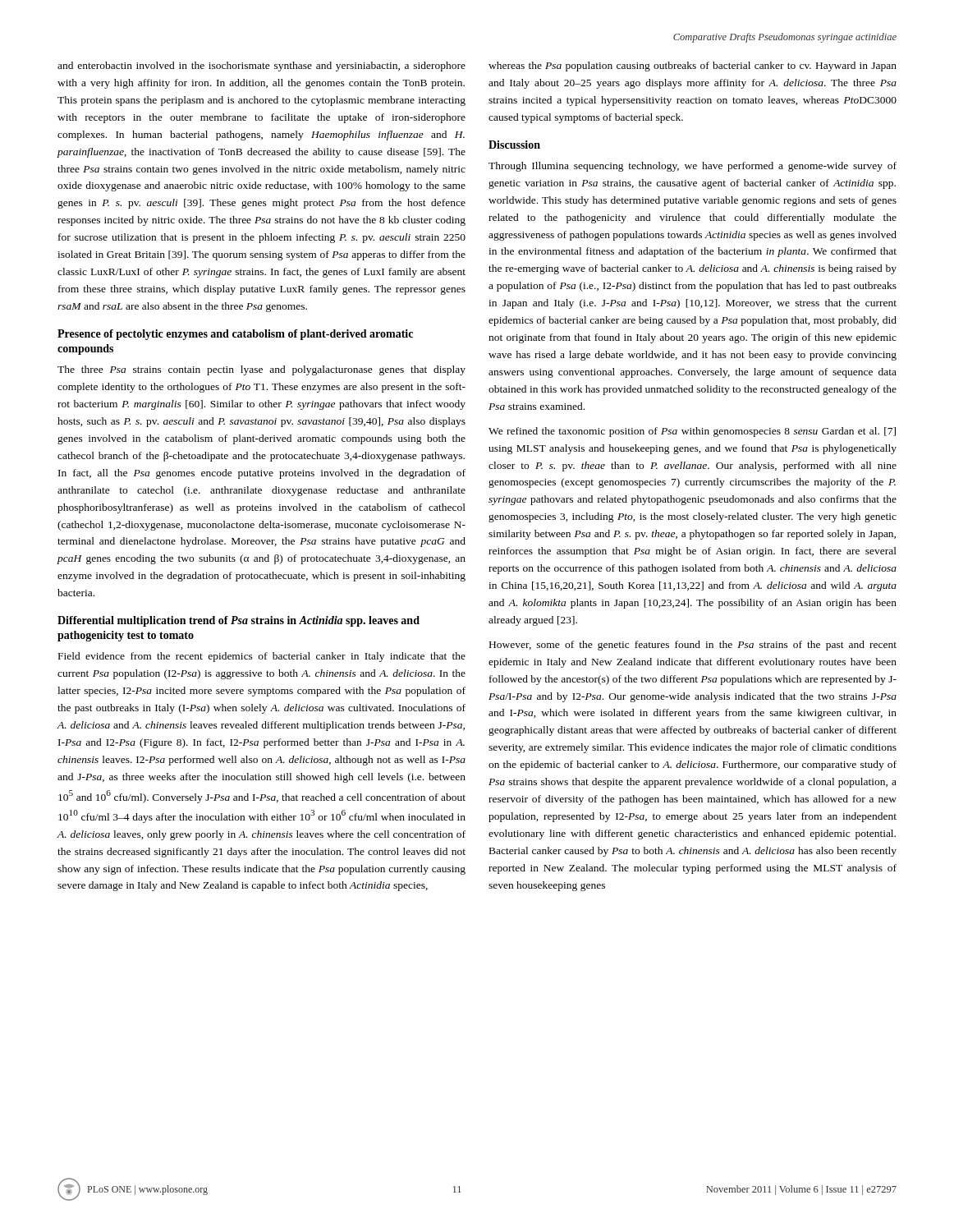This screenshot has width=954, height=1232.
Task: Click the passage that begins "and enterobactin involved in"
Action: [261, 186]
